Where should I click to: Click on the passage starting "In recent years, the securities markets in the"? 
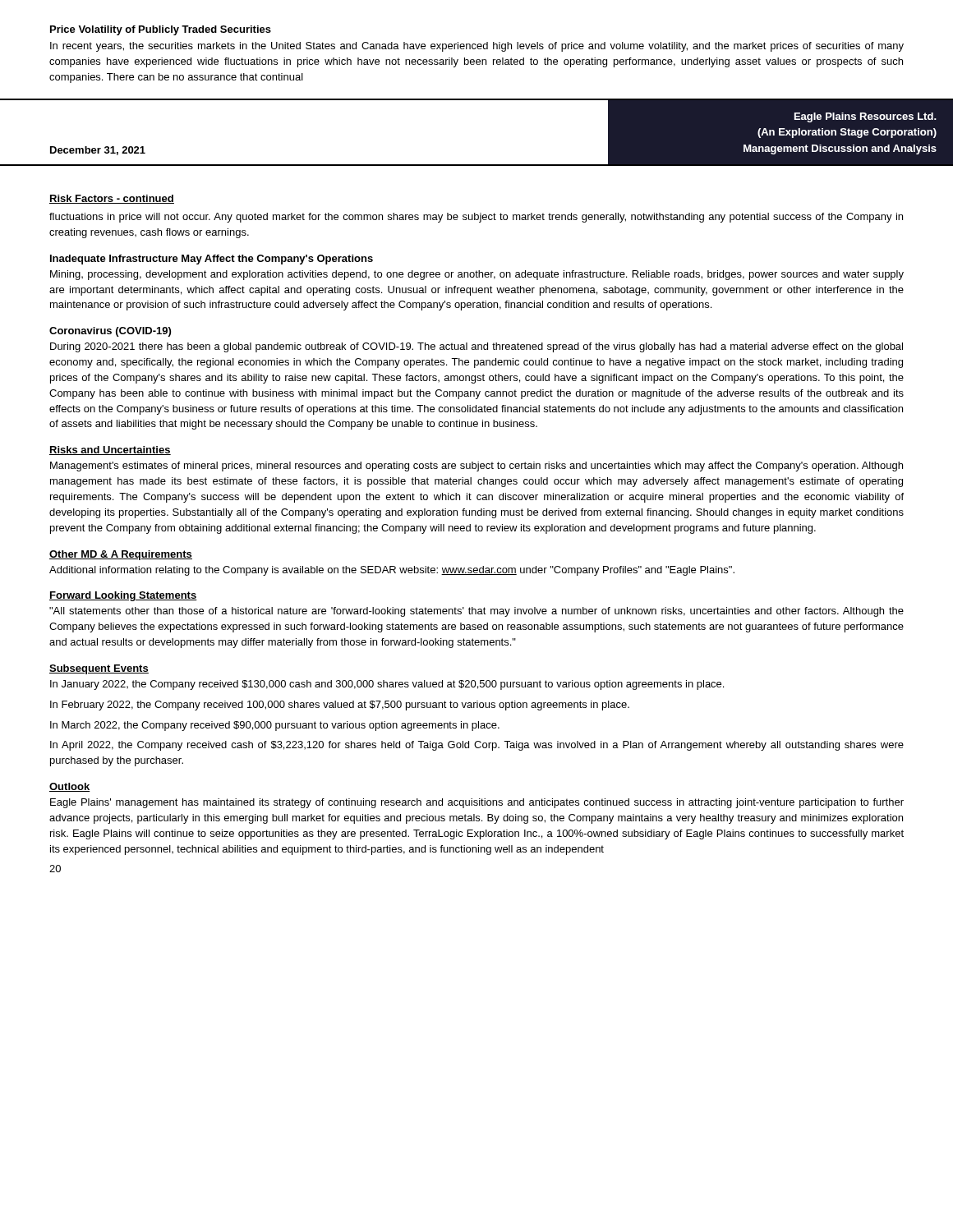[x=476, y=62]
